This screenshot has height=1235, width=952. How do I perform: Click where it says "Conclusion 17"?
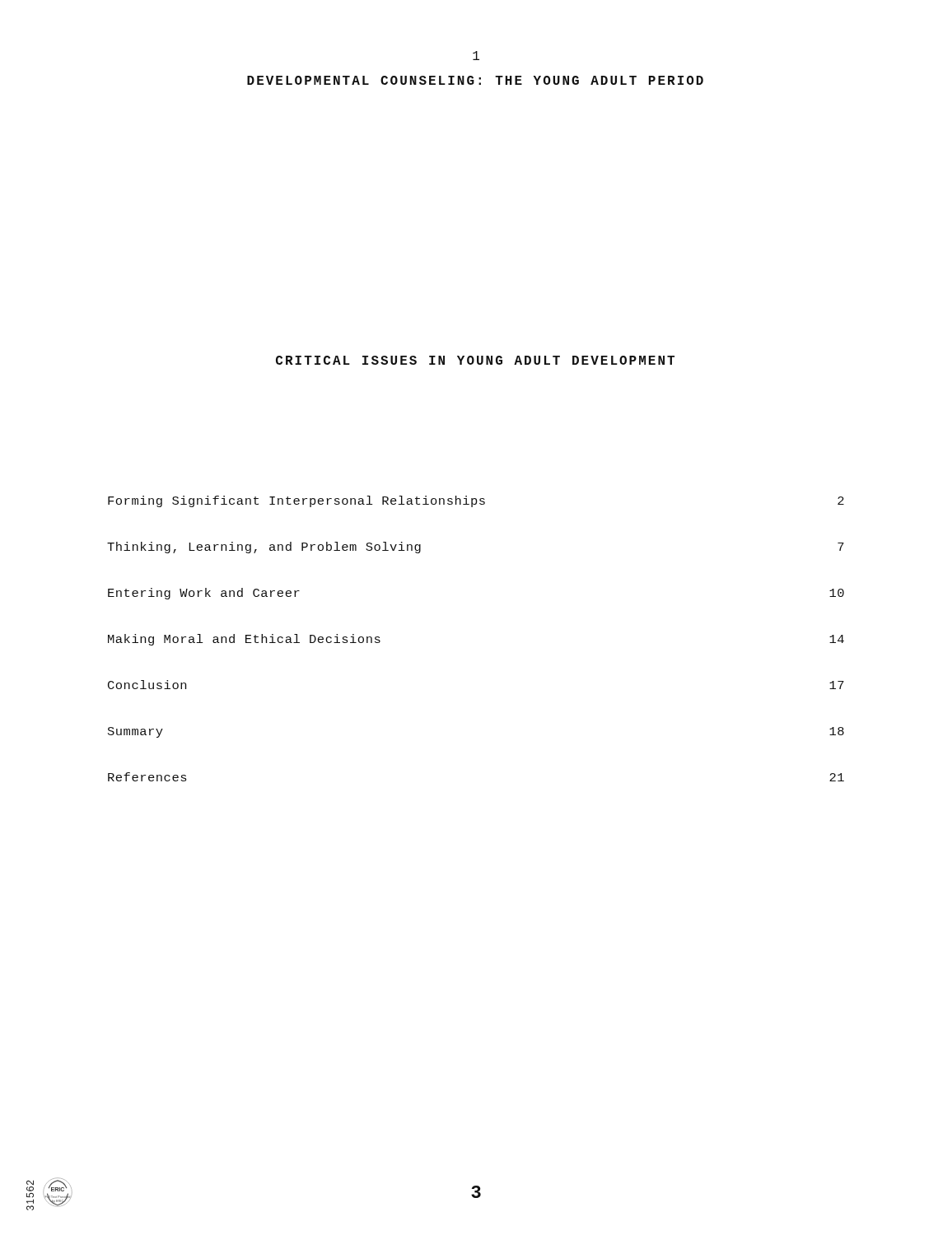pyautogui.click(x=143, y=685)
